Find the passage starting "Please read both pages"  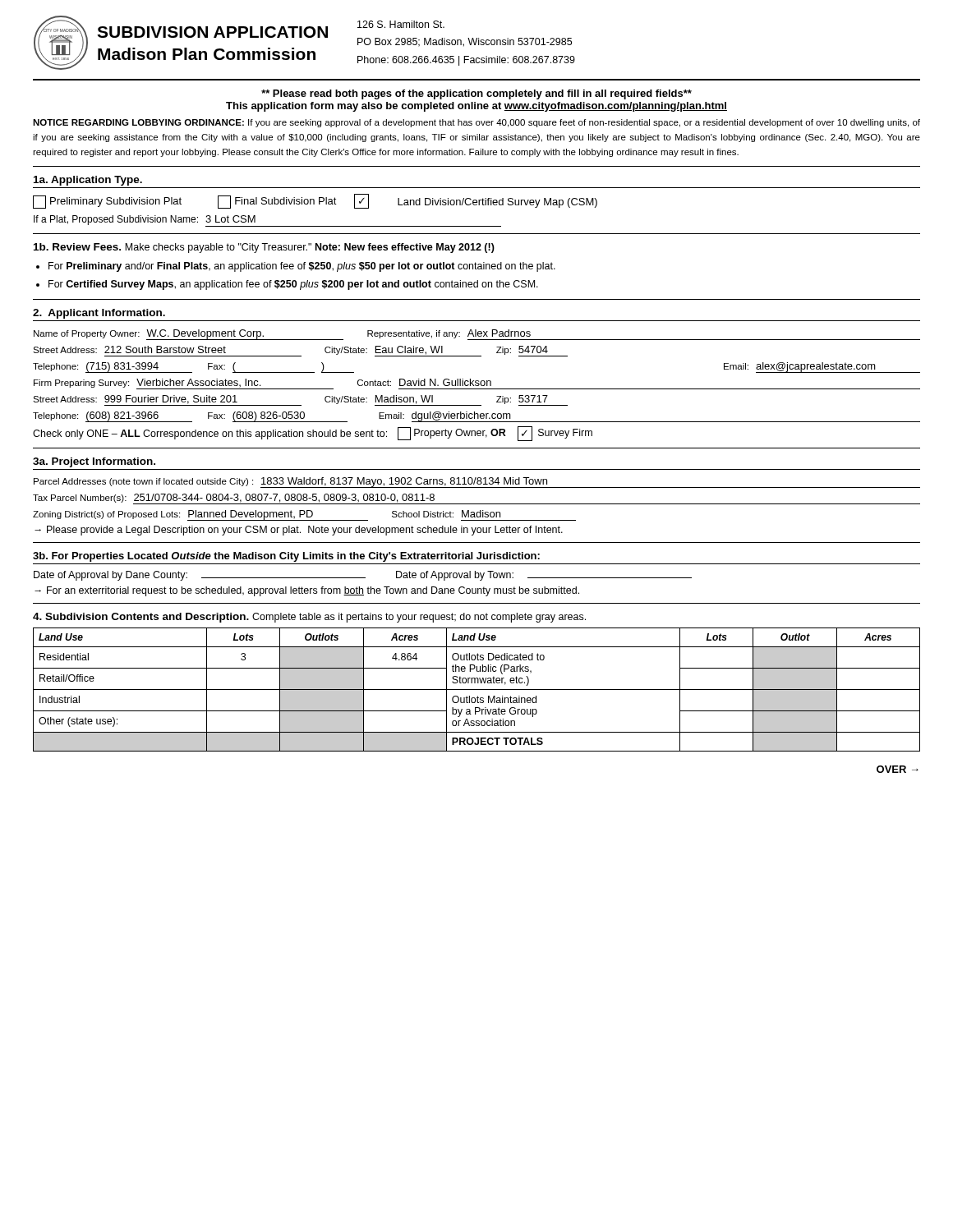tap(476, 99)
